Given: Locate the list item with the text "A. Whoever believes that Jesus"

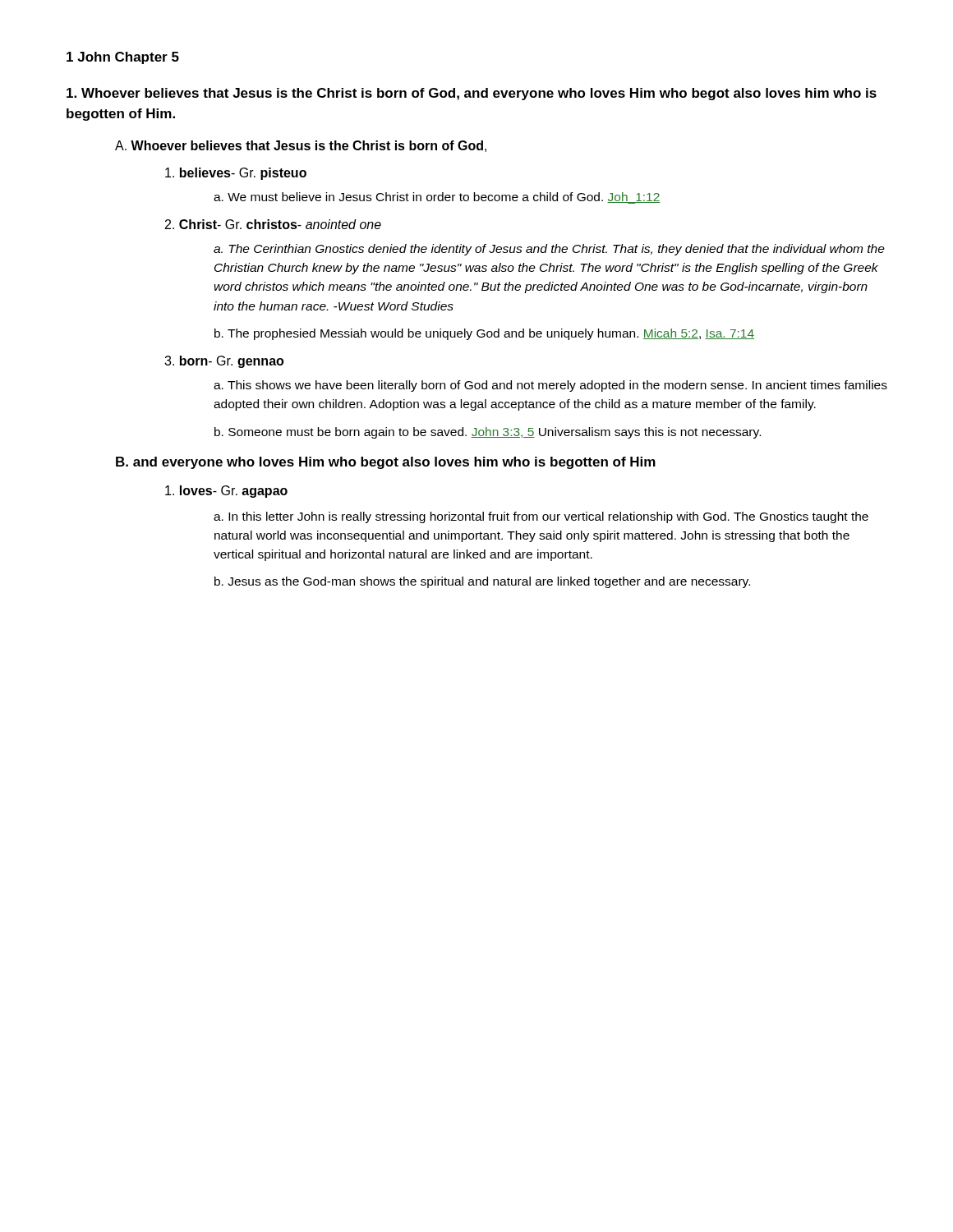Looking at the screenshot, I should tap(301, 146).
